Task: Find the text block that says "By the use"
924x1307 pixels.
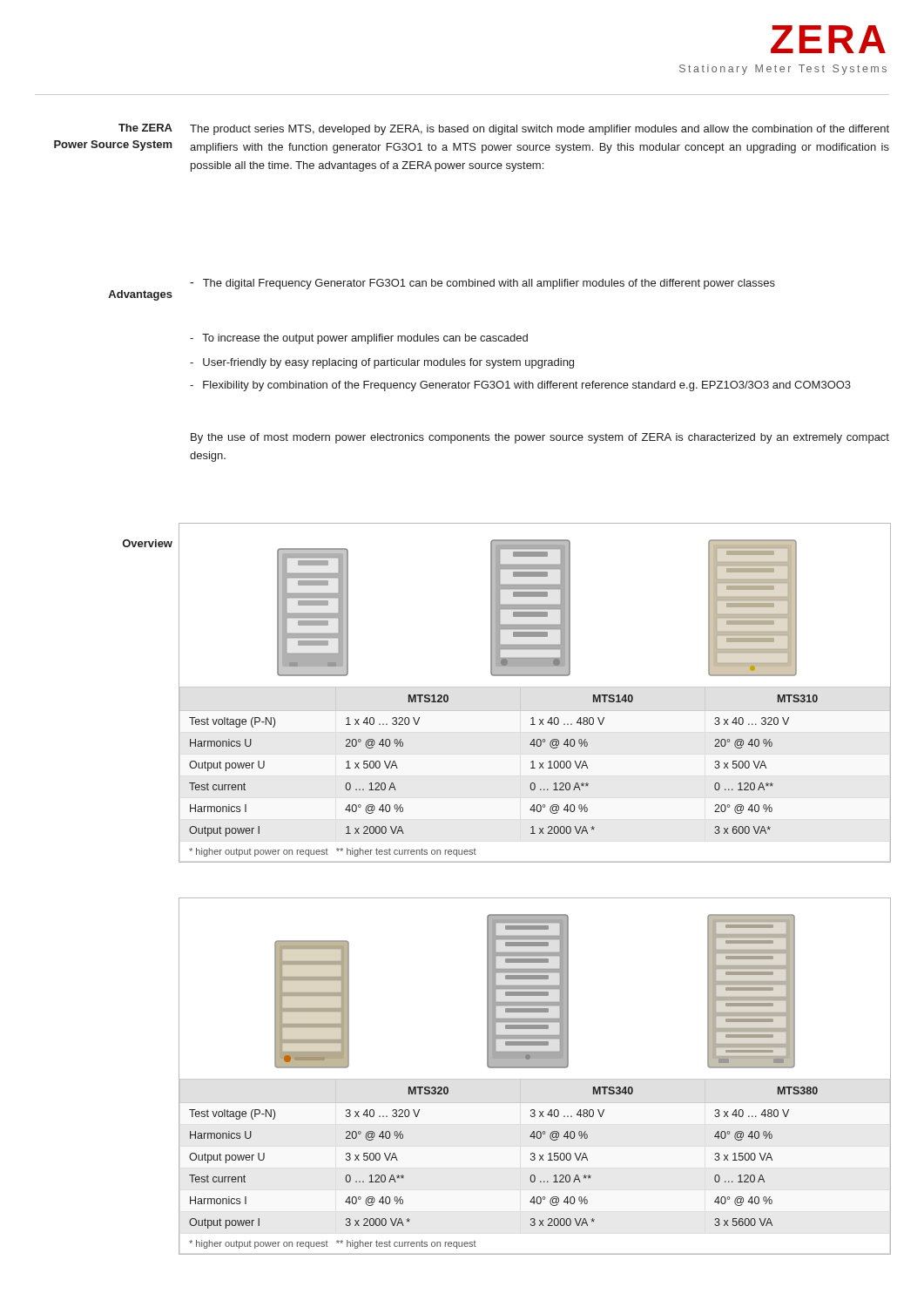Action: click(x=540, y=446)
